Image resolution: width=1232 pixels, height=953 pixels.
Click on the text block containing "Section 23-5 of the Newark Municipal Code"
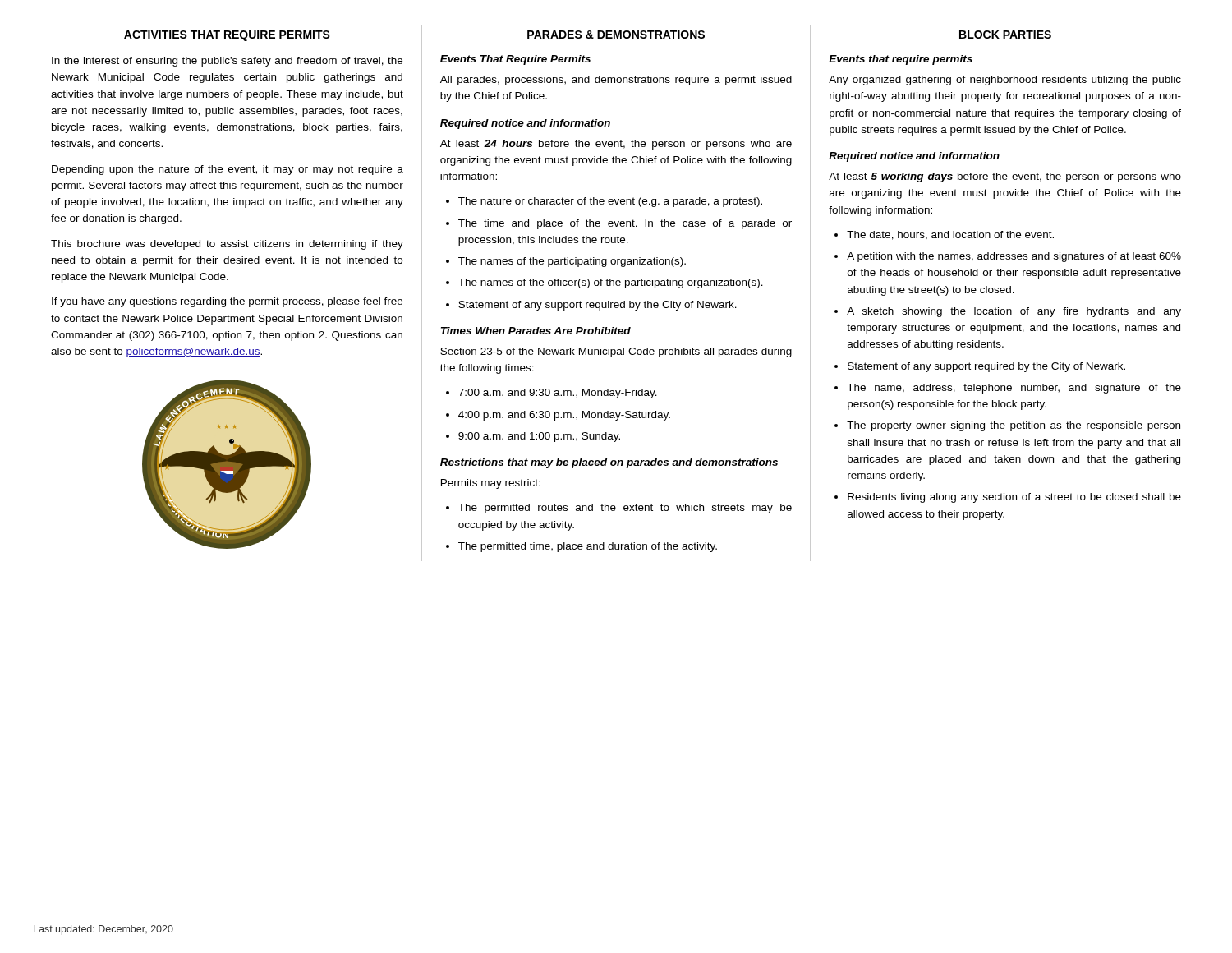pyautogui.click(x=616, y=360)
